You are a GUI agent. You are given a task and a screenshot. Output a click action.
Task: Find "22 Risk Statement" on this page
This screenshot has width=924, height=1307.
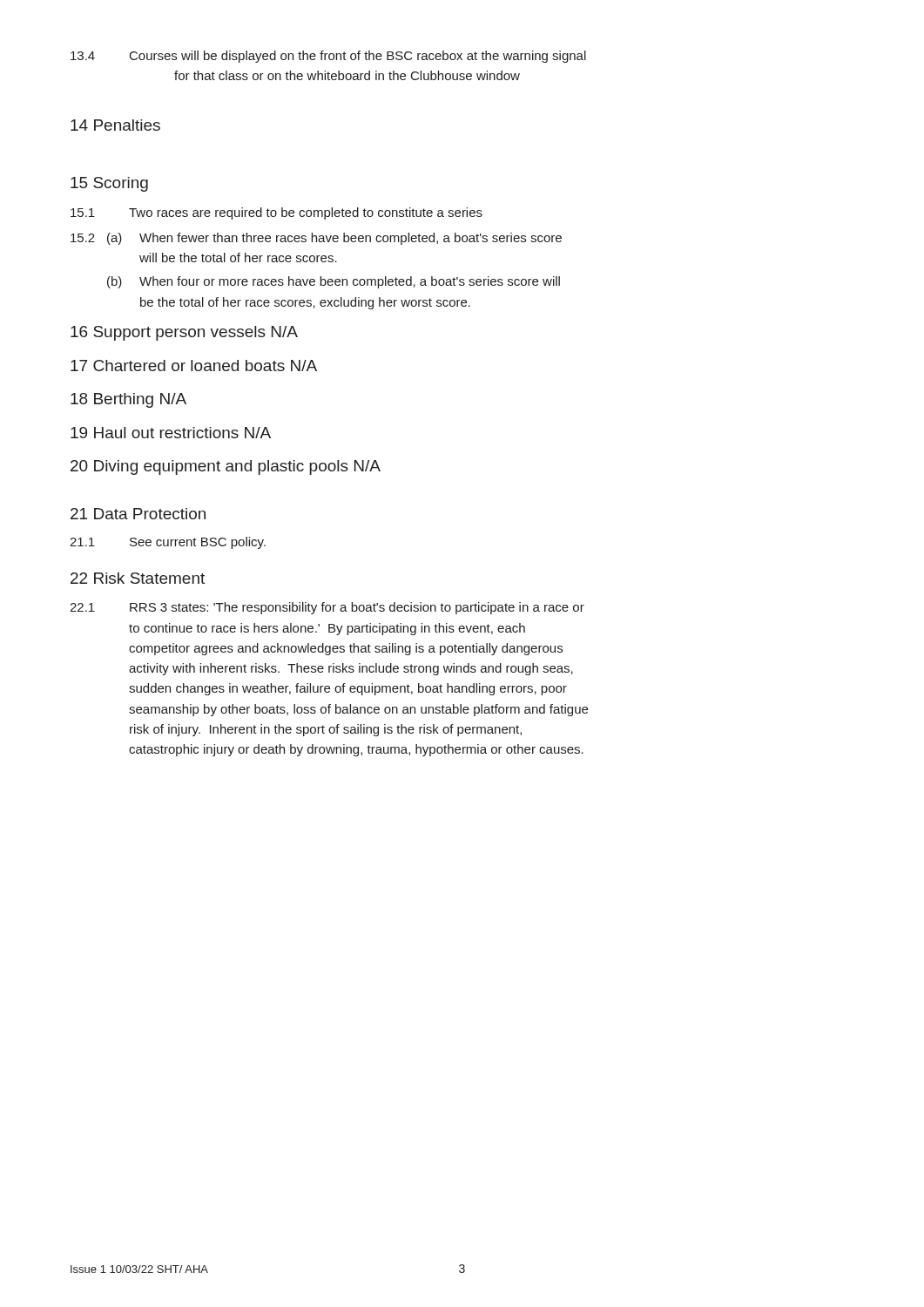coord(137,578)
